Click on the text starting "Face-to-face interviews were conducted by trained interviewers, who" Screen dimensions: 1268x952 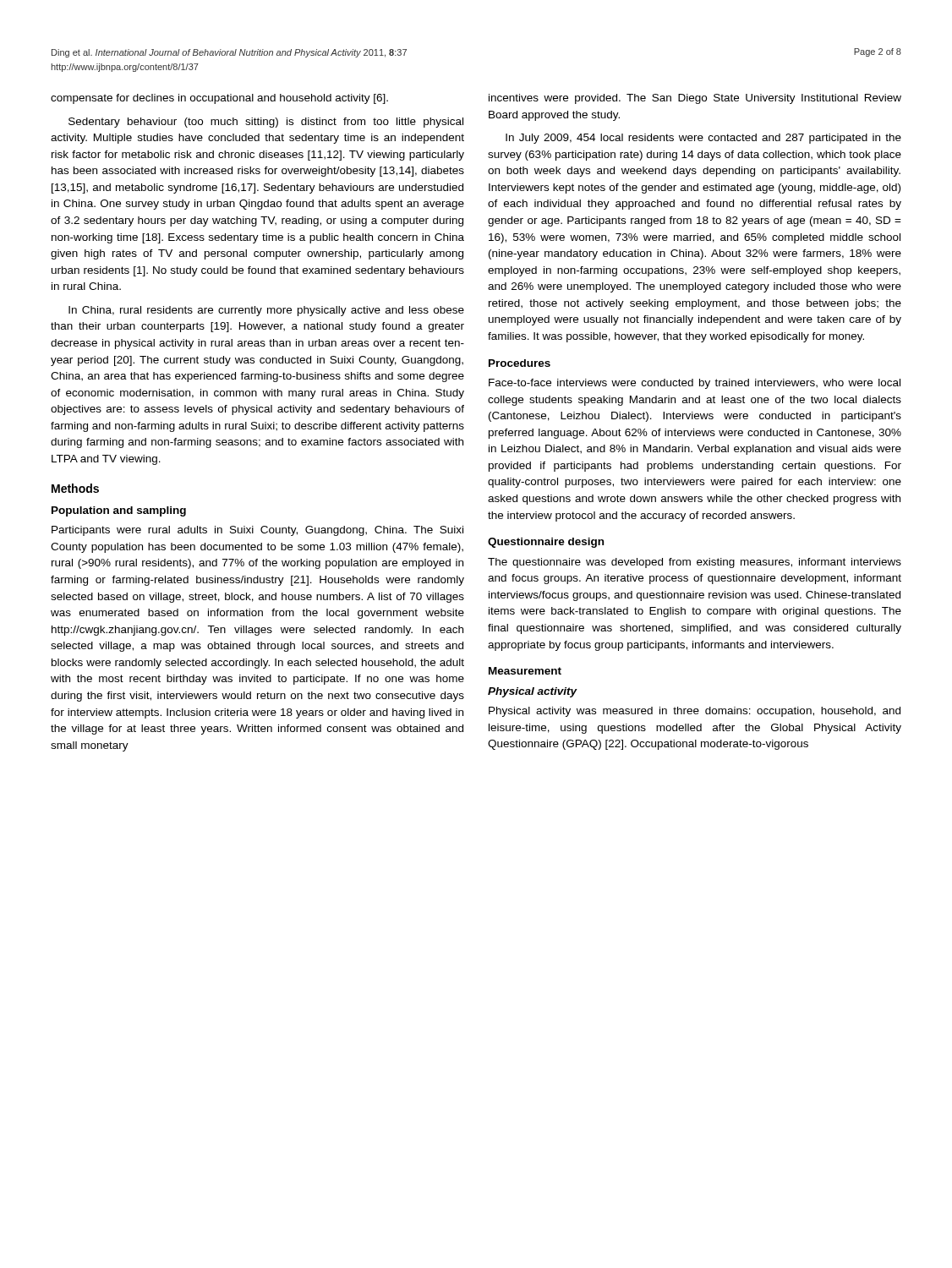(x=695, y=449)
